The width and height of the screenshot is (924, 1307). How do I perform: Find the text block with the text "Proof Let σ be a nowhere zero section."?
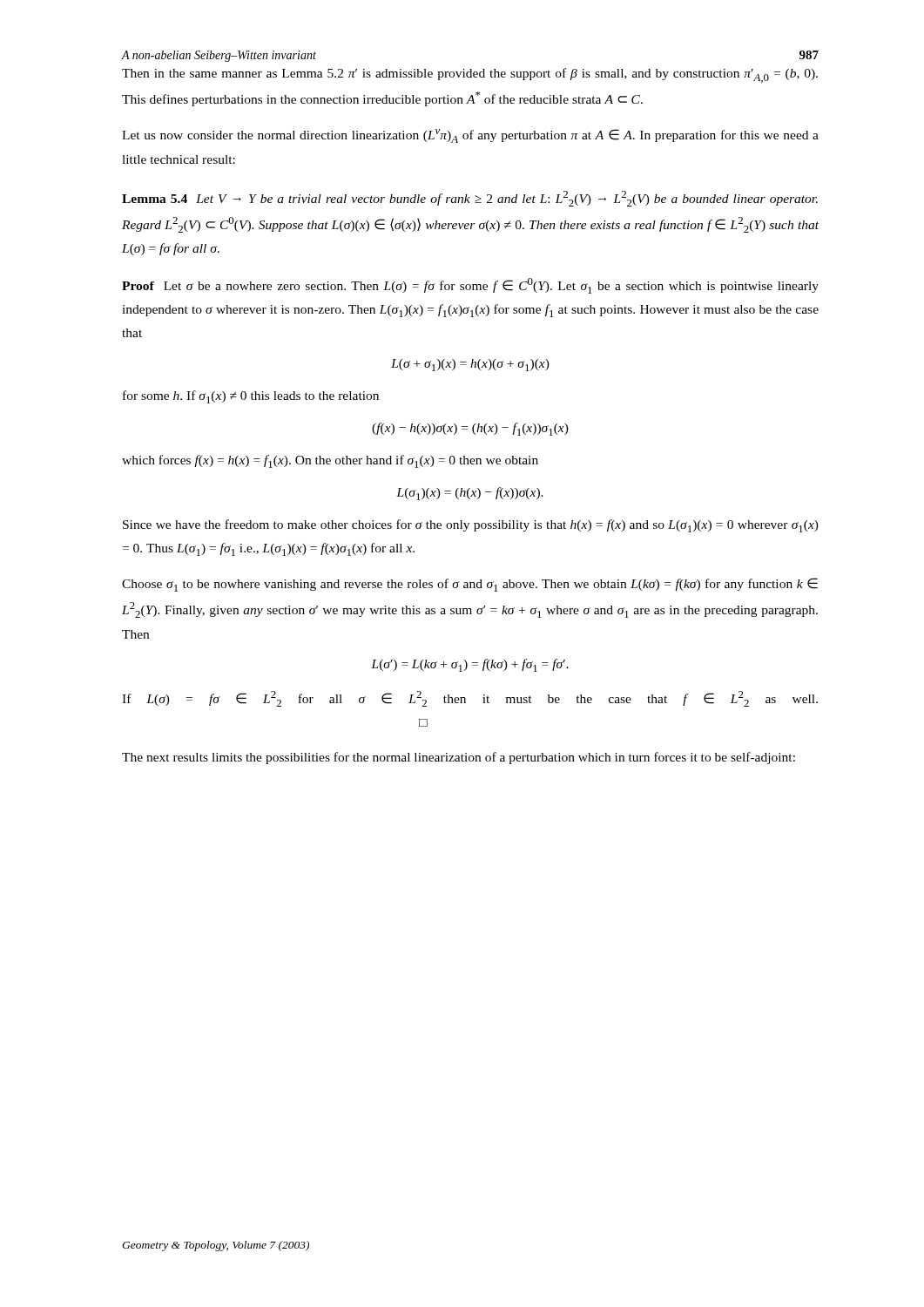tap(470, 307)
